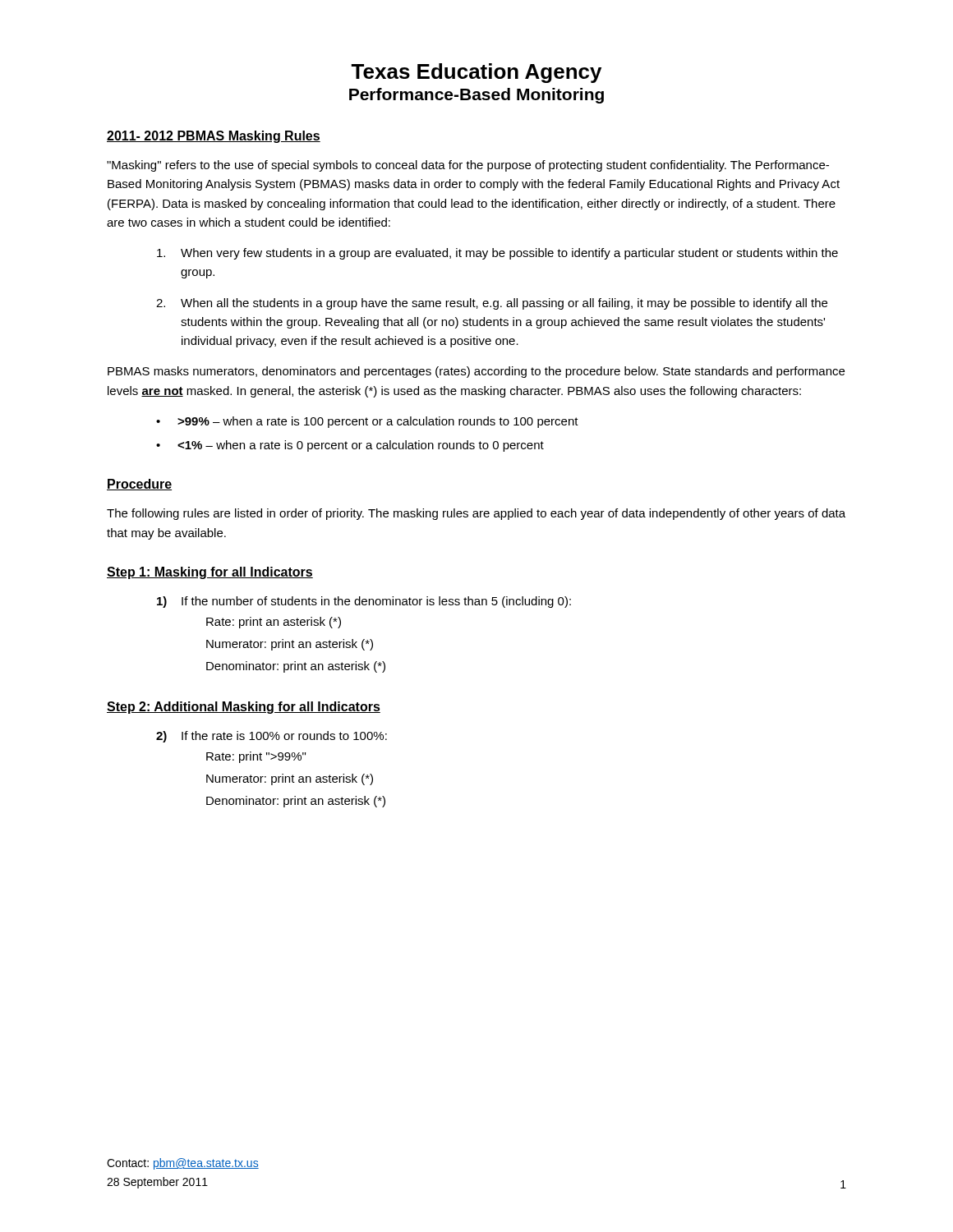Point to "2011- 2012 PBMAS Masking Rules"
The image size is (953, 1232).
[x=213, y=136]
